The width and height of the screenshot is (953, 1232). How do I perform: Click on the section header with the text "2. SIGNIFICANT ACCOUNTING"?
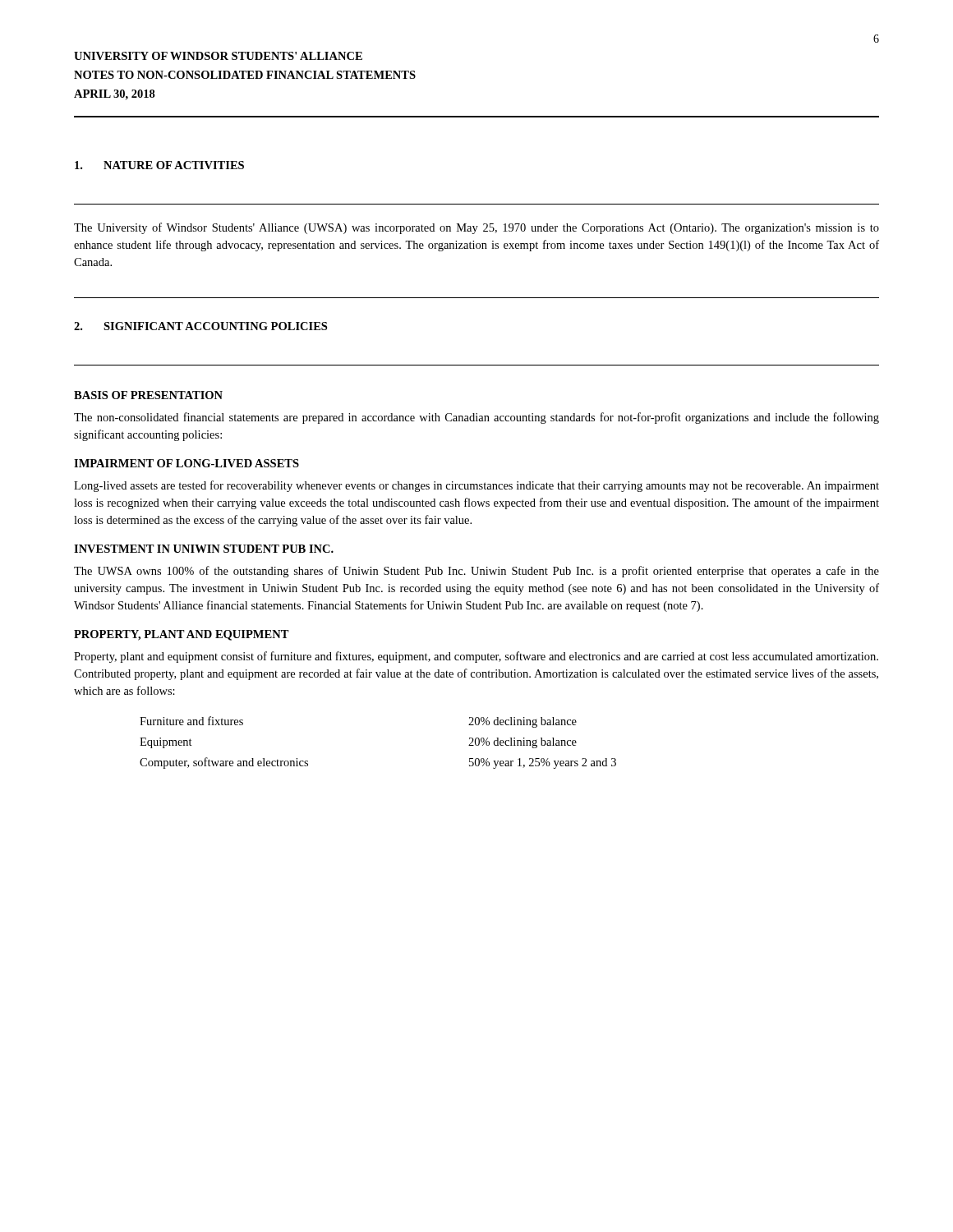(201, 327)
